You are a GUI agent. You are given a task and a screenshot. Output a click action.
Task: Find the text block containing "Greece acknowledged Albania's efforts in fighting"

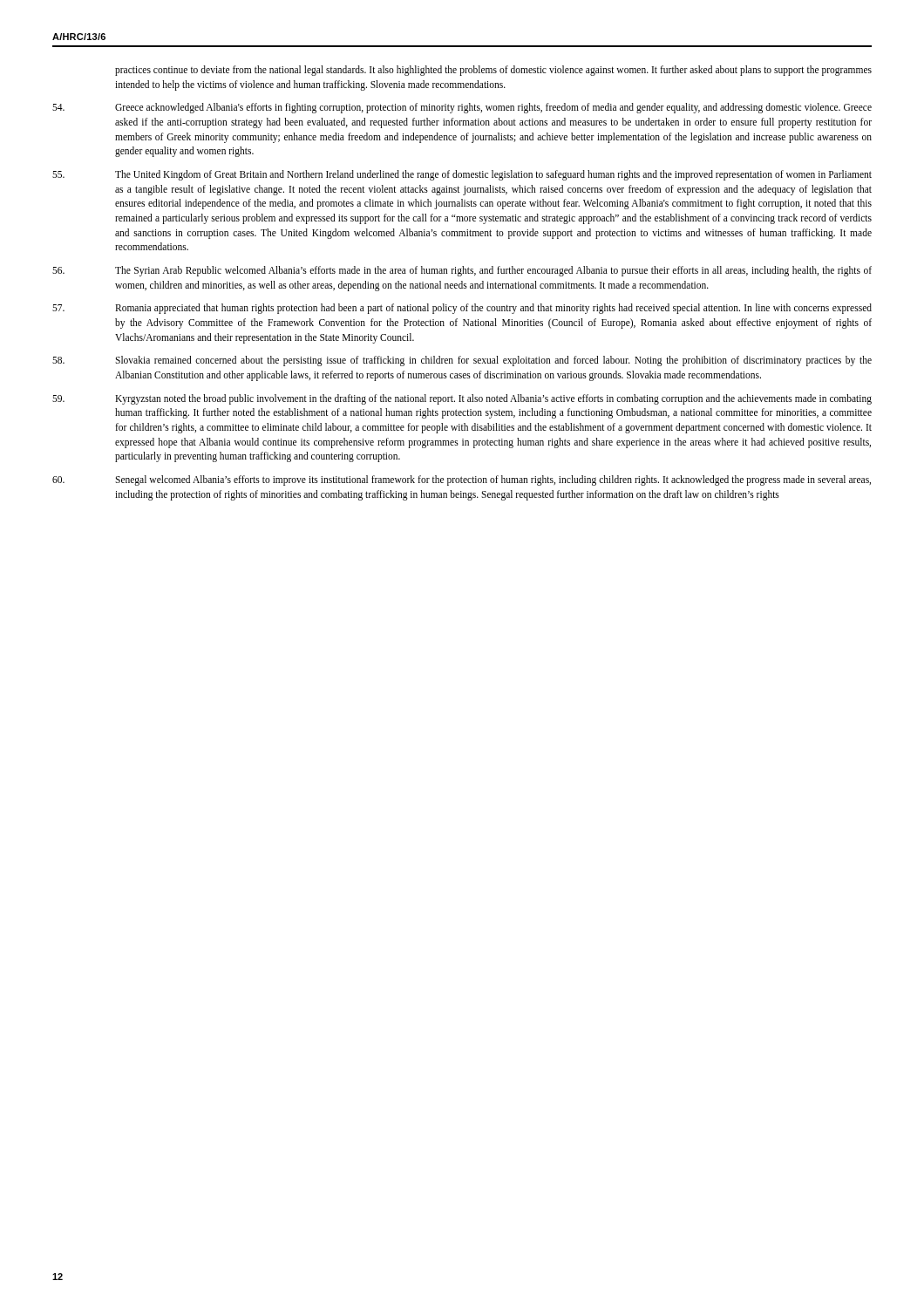462,130
